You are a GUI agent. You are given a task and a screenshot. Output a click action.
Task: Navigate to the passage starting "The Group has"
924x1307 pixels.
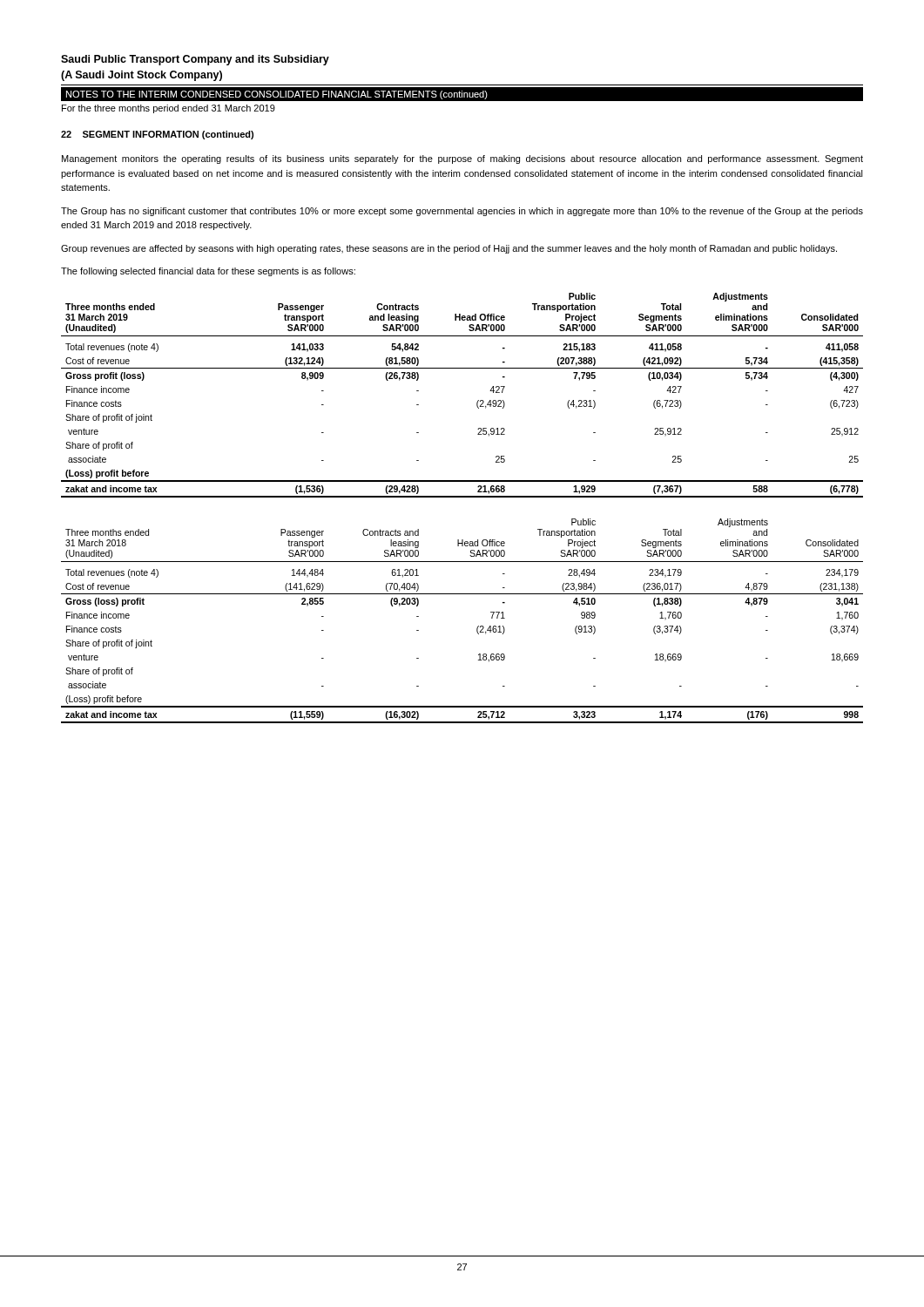[x=462, y=218]
